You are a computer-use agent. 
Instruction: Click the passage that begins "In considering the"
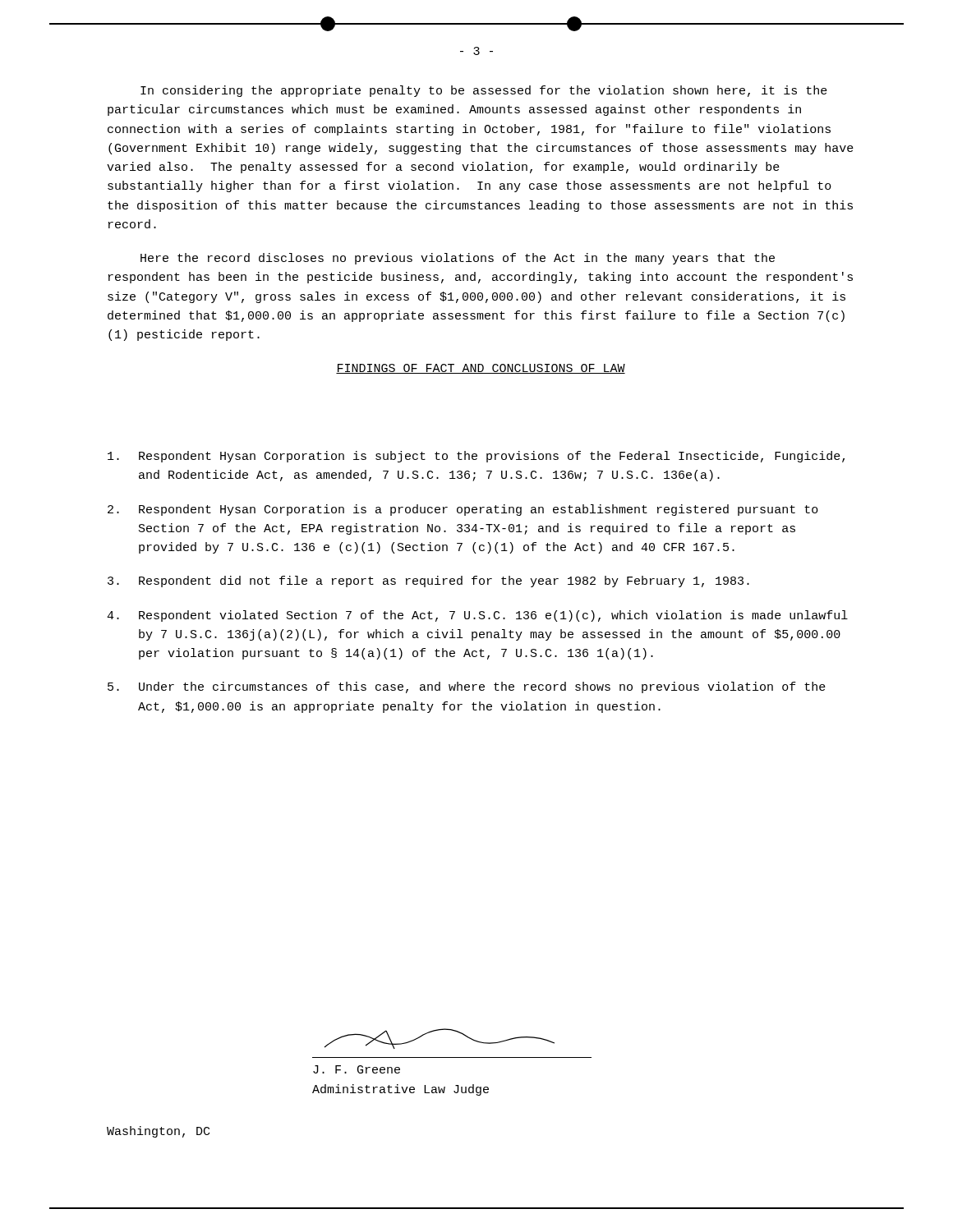480,158
